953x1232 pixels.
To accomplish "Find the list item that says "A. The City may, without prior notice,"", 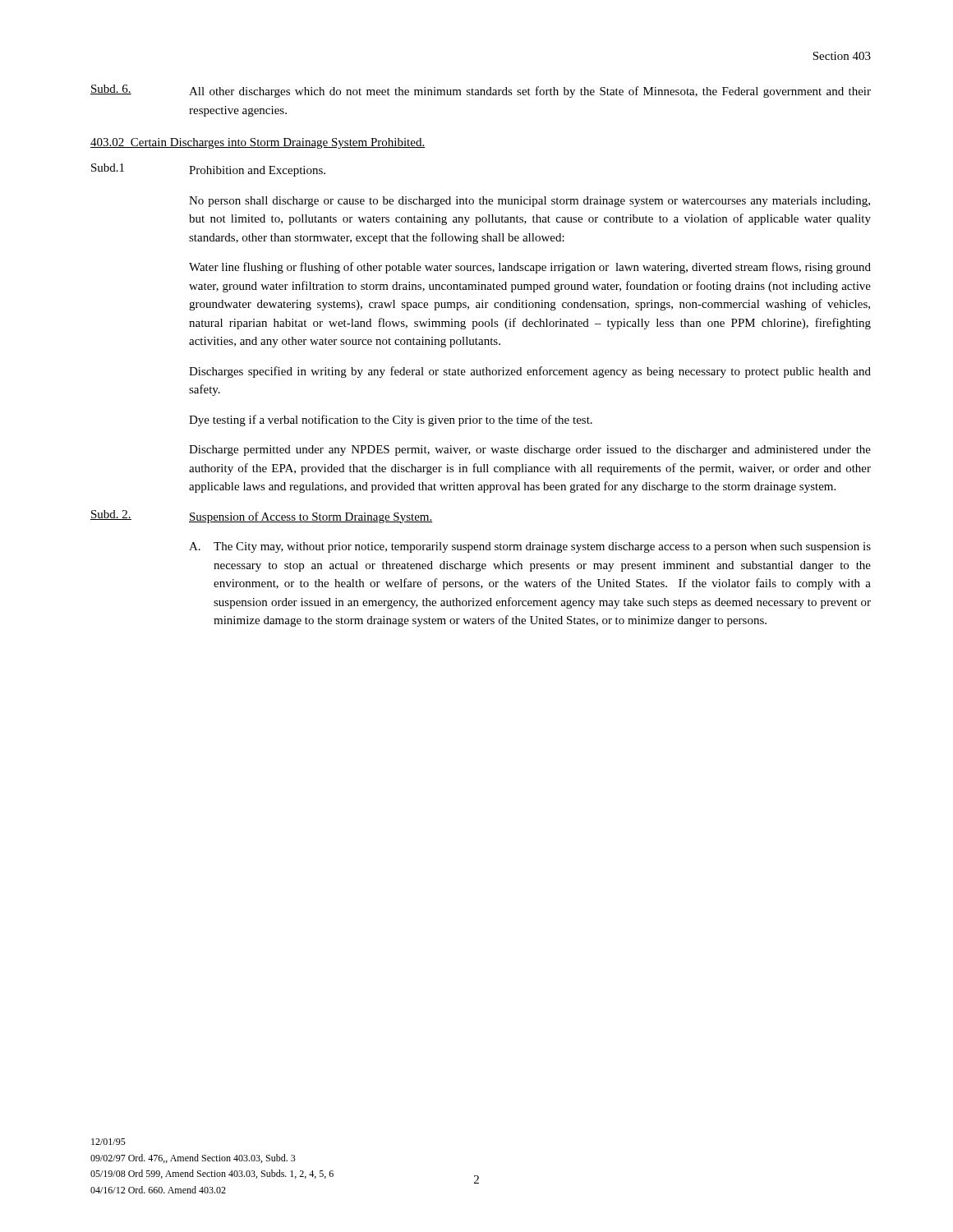I will 530,583.
